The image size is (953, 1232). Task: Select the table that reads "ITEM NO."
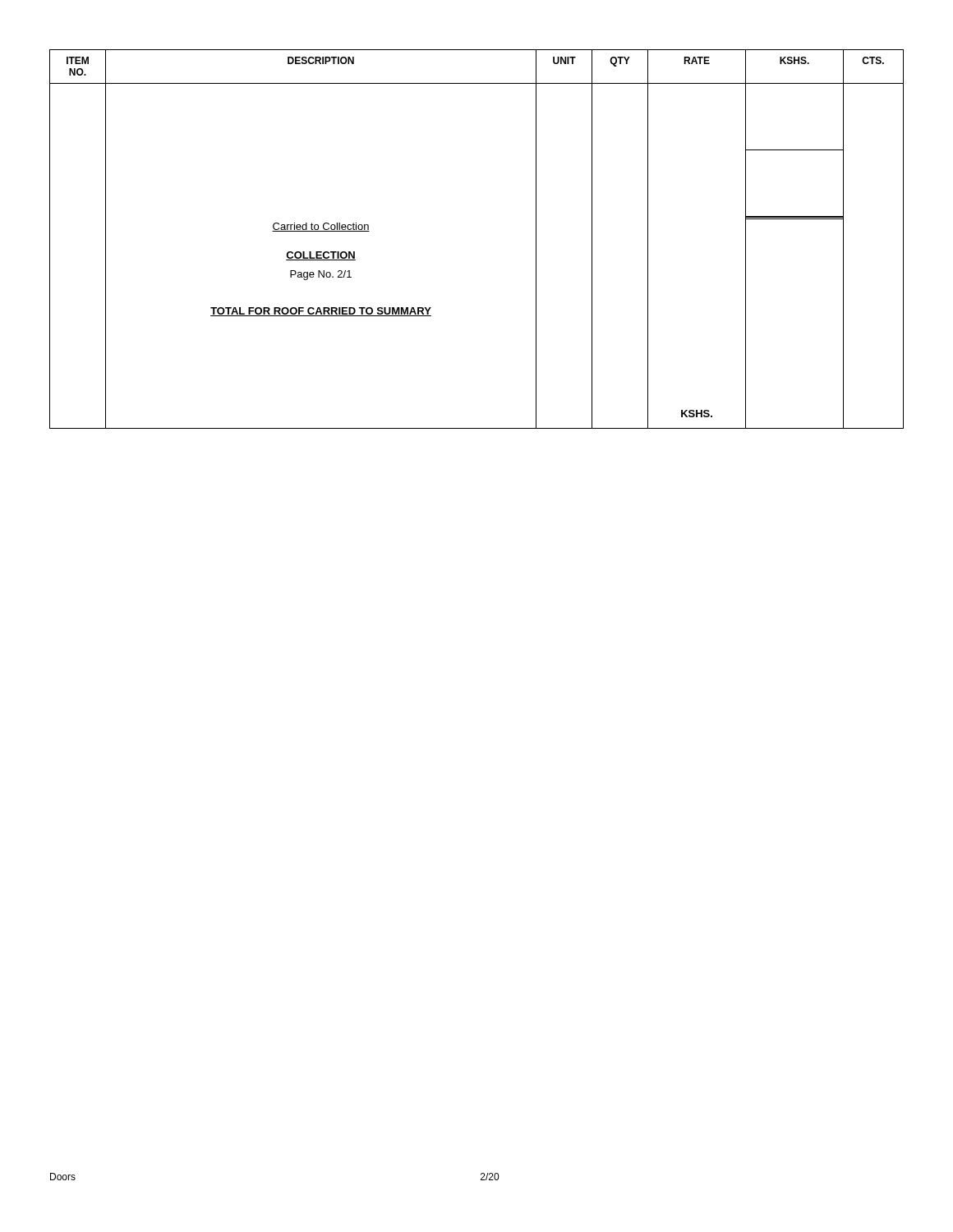point(476,239)
